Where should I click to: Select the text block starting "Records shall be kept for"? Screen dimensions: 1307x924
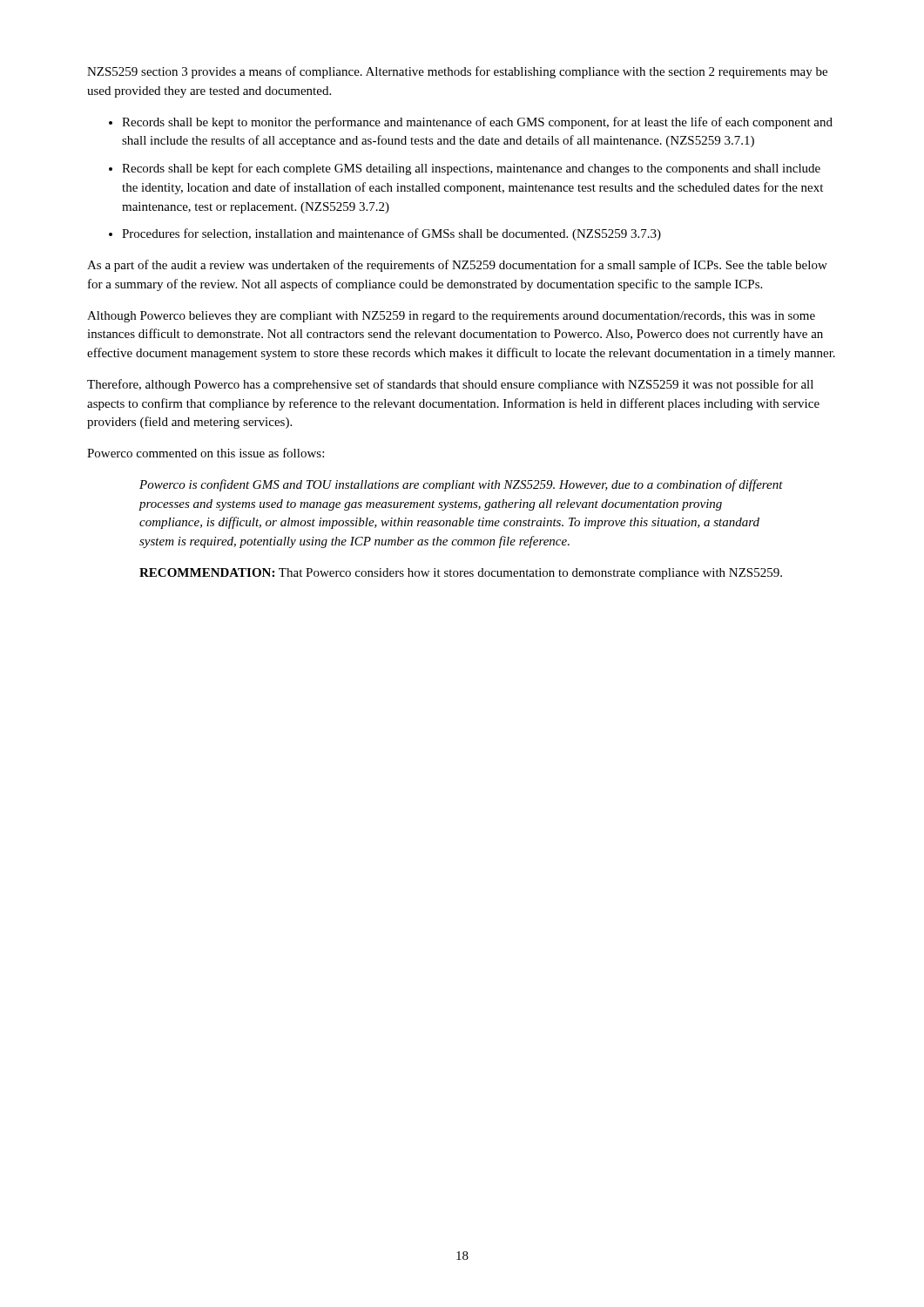click(479, 188)
